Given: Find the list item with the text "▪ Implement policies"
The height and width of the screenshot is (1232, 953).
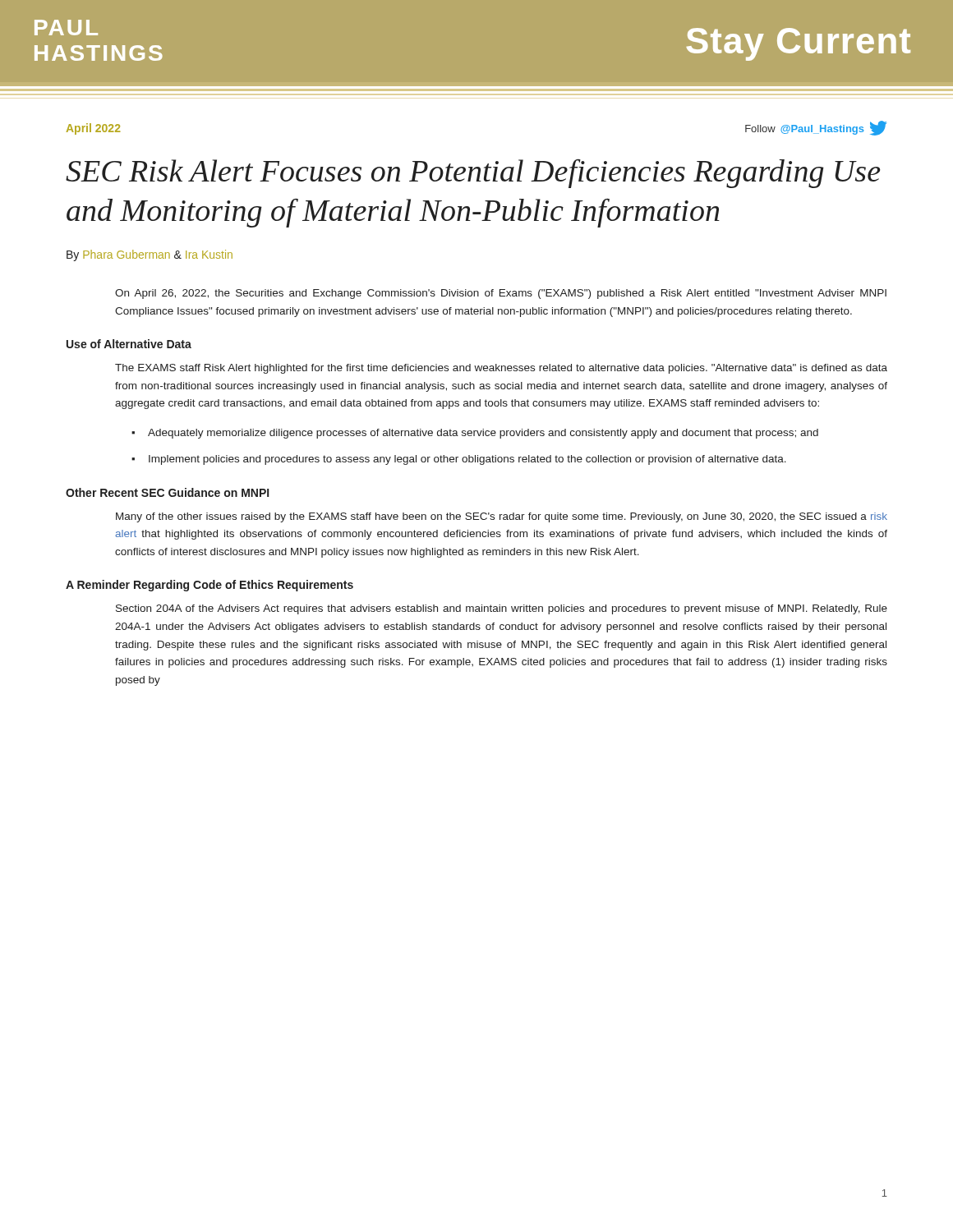Looking at the screenshot, I should [459, 459].
